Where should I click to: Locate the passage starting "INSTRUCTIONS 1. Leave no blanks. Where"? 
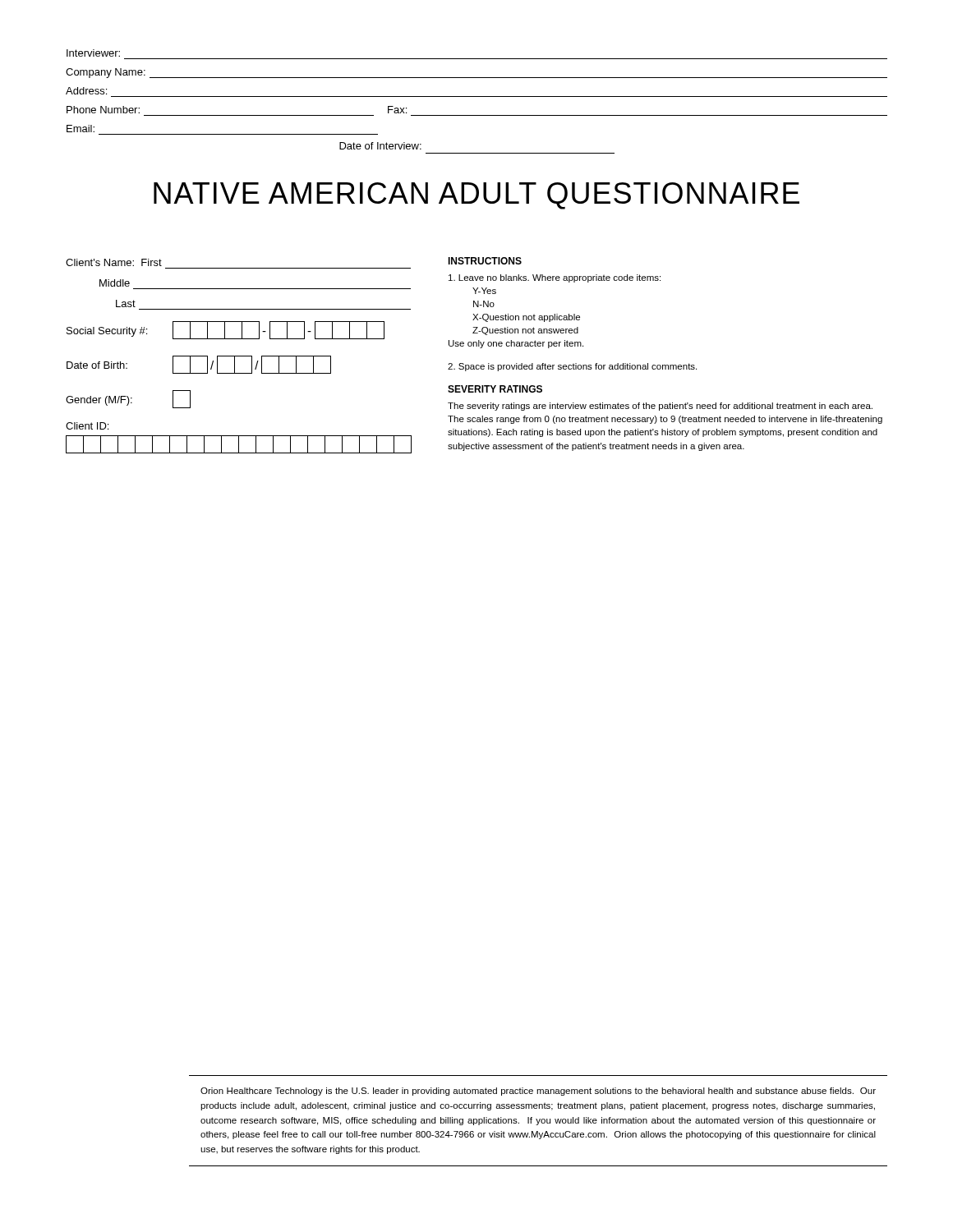pyautogui.click(x=485, y=261)
